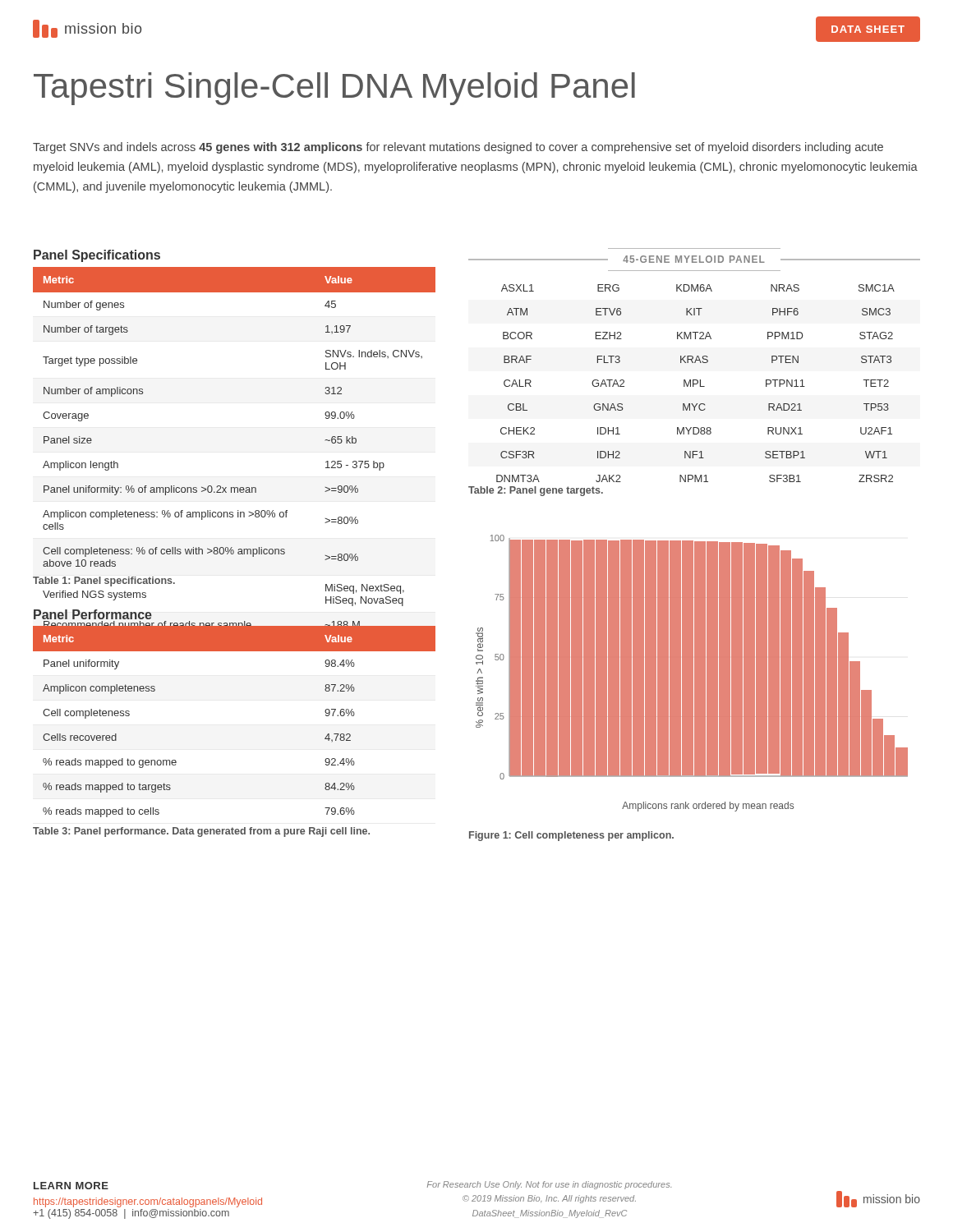Select the bar chart
953x1232 pixels.
(694, 682)
